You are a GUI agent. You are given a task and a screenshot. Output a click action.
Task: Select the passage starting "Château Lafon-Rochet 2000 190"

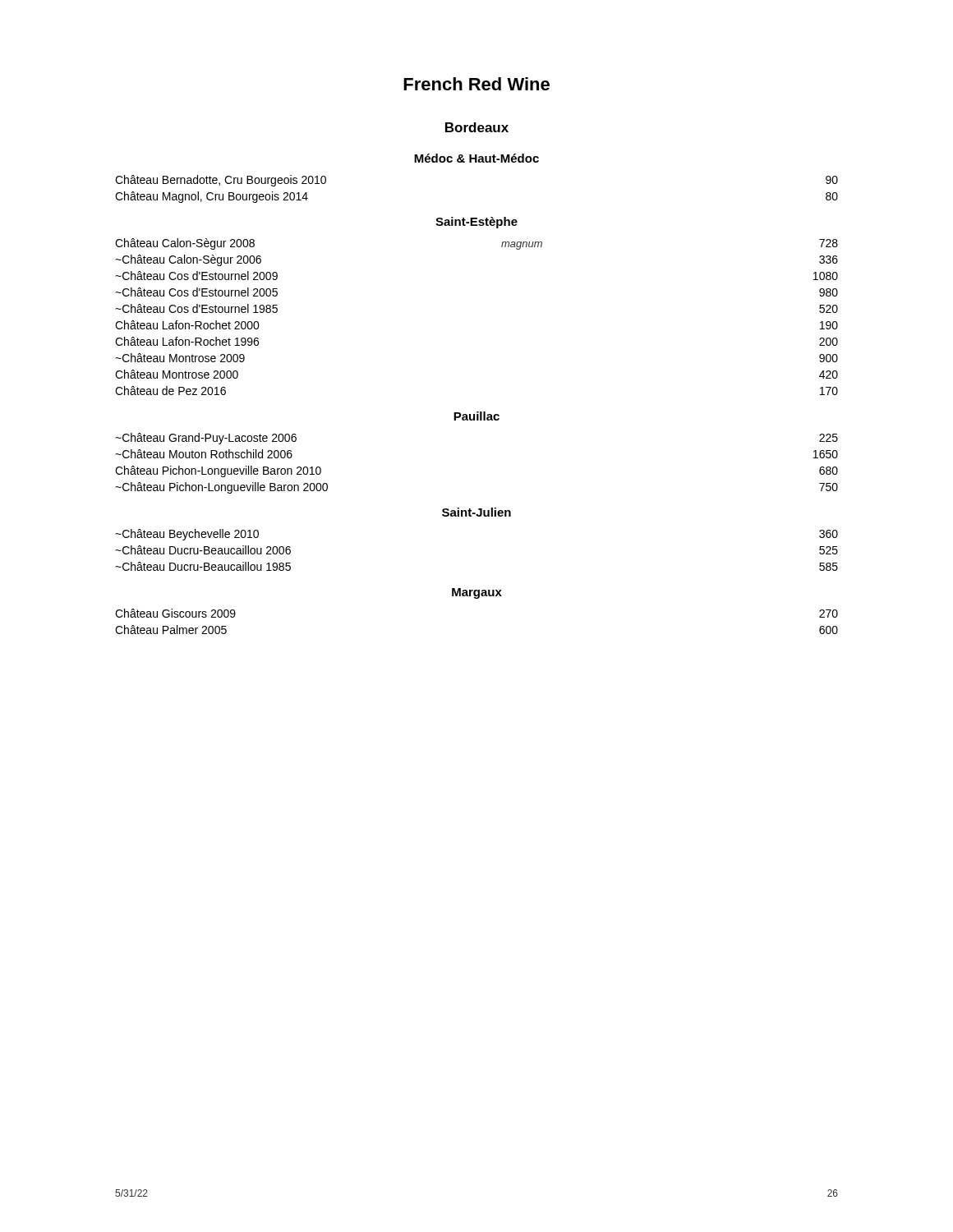(186, 325)
